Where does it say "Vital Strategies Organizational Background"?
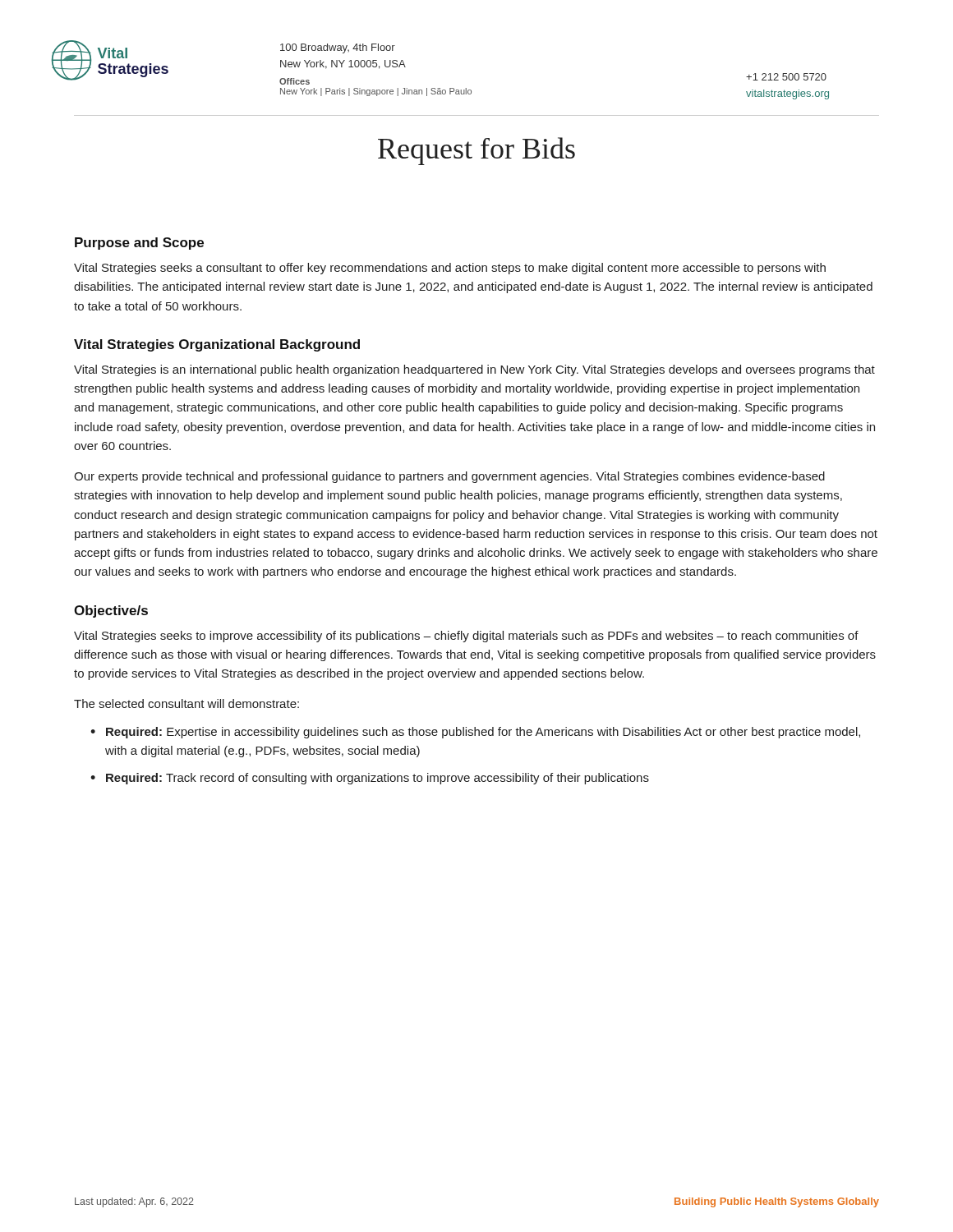This screenshot has width=953, height=1232. (x=217, y=344)
